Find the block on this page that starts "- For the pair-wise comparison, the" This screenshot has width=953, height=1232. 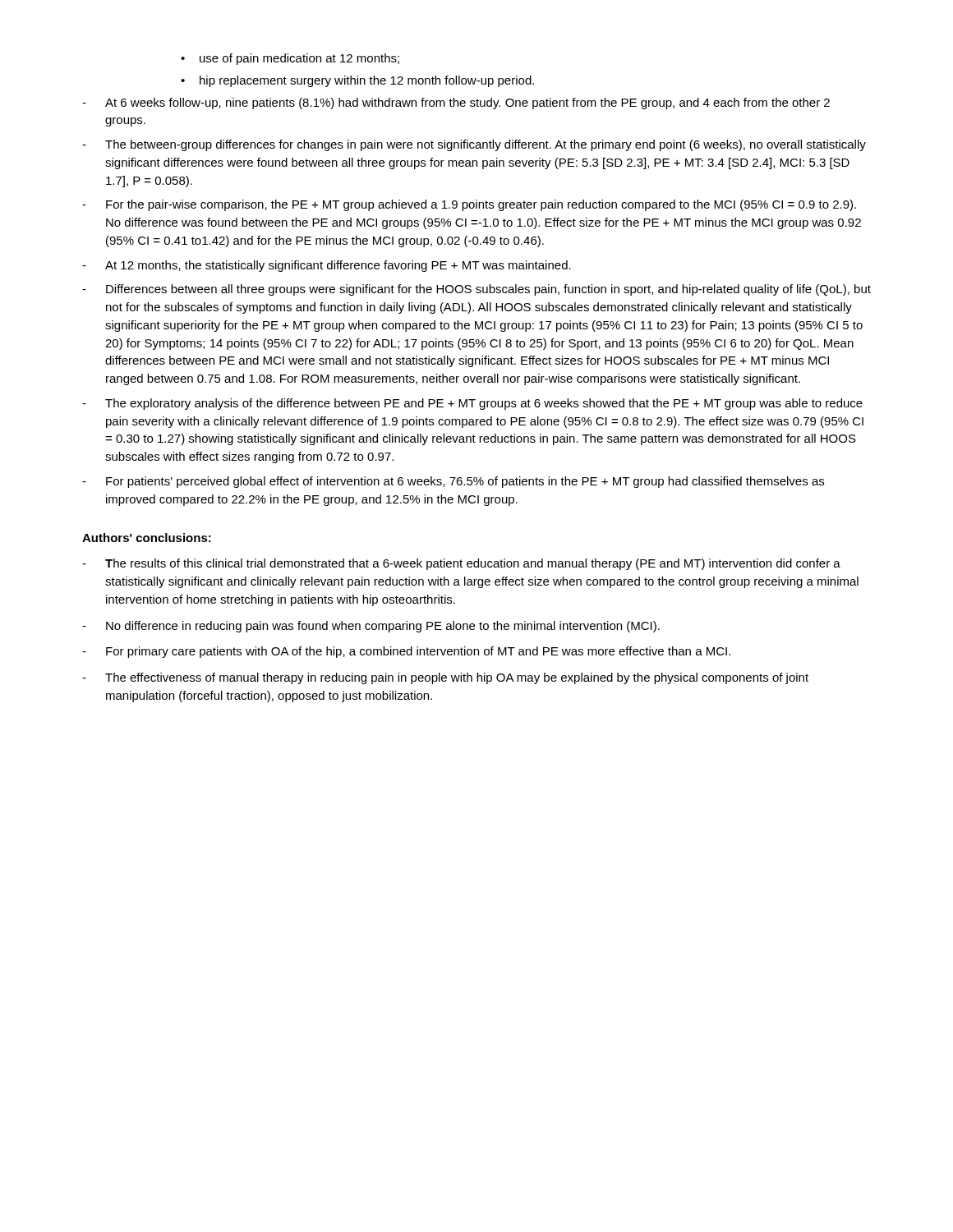click(476, 222)
